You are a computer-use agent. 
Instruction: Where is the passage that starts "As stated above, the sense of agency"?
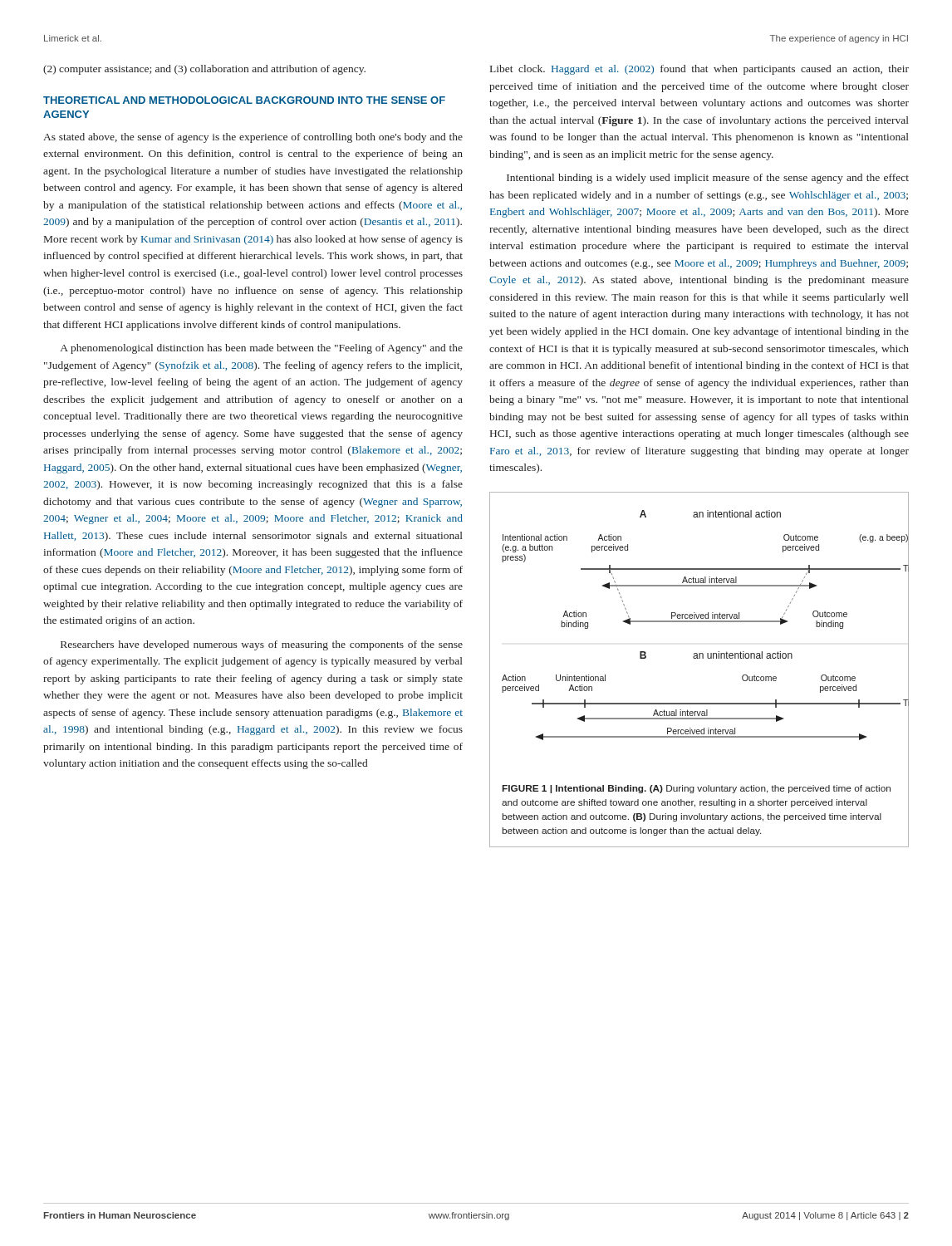[x=253, y=451]
